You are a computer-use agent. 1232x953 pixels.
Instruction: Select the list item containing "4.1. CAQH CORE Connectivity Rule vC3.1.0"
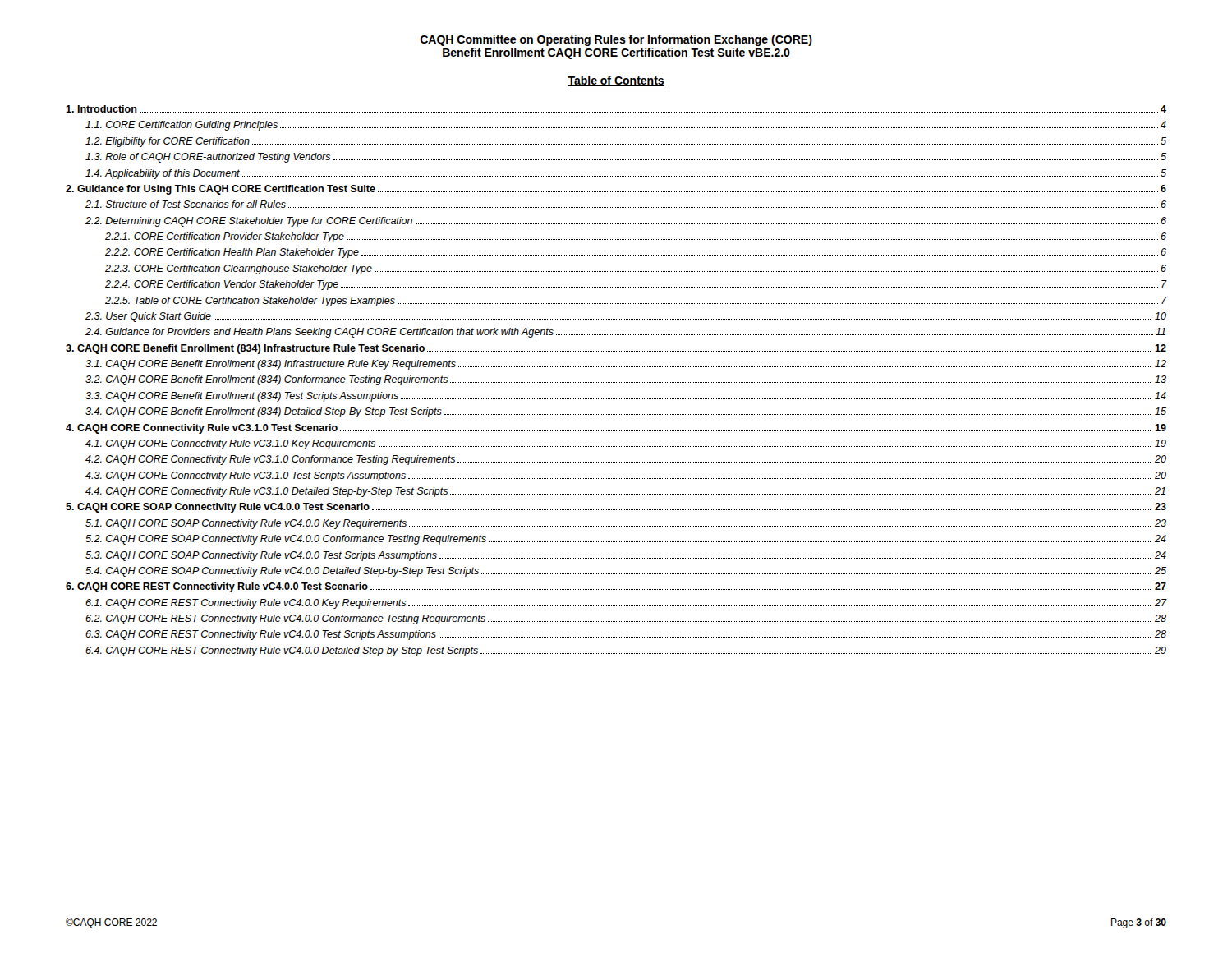click(x=626, y=444)
